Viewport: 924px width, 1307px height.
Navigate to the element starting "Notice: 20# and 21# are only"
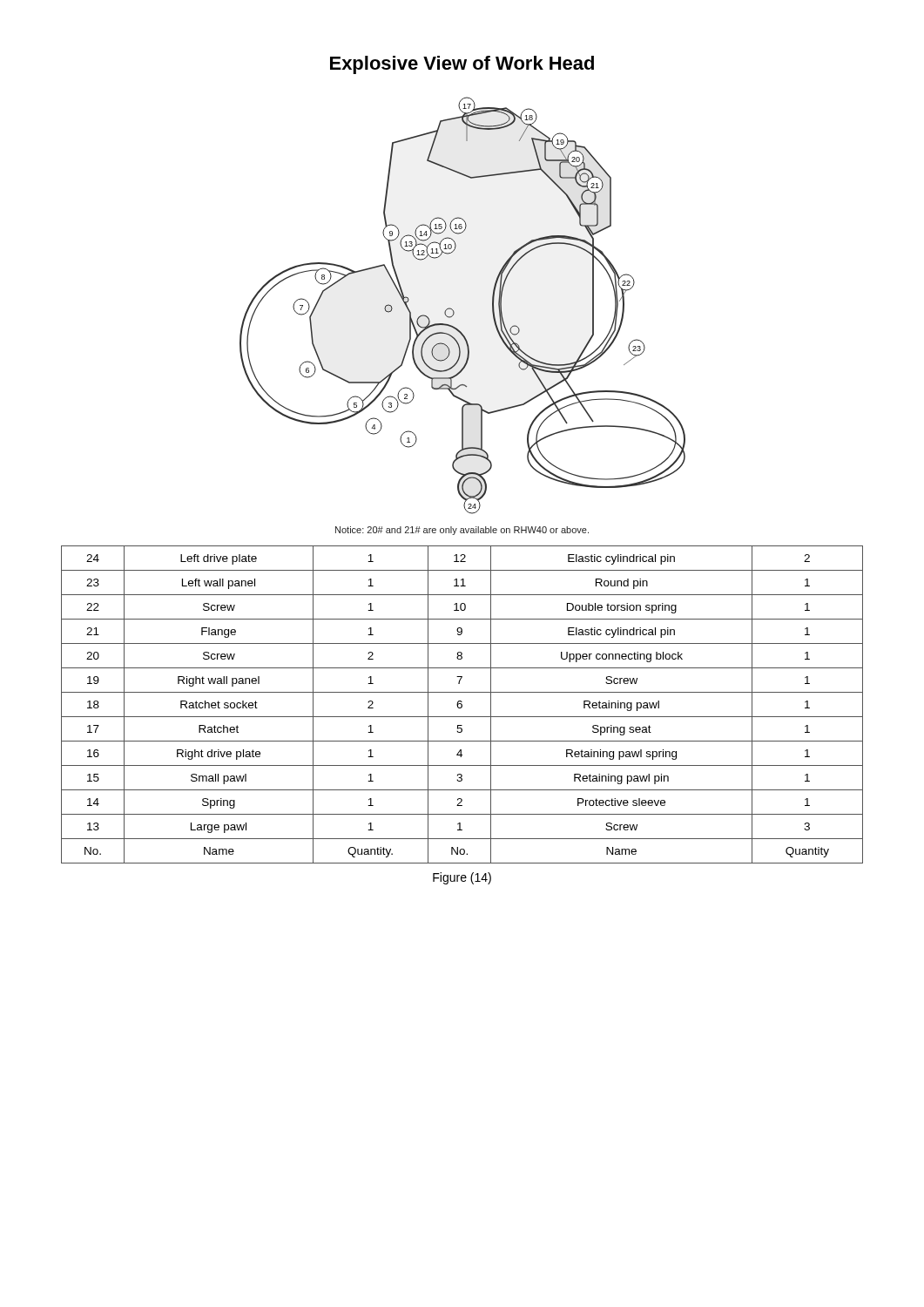point(462,530)
